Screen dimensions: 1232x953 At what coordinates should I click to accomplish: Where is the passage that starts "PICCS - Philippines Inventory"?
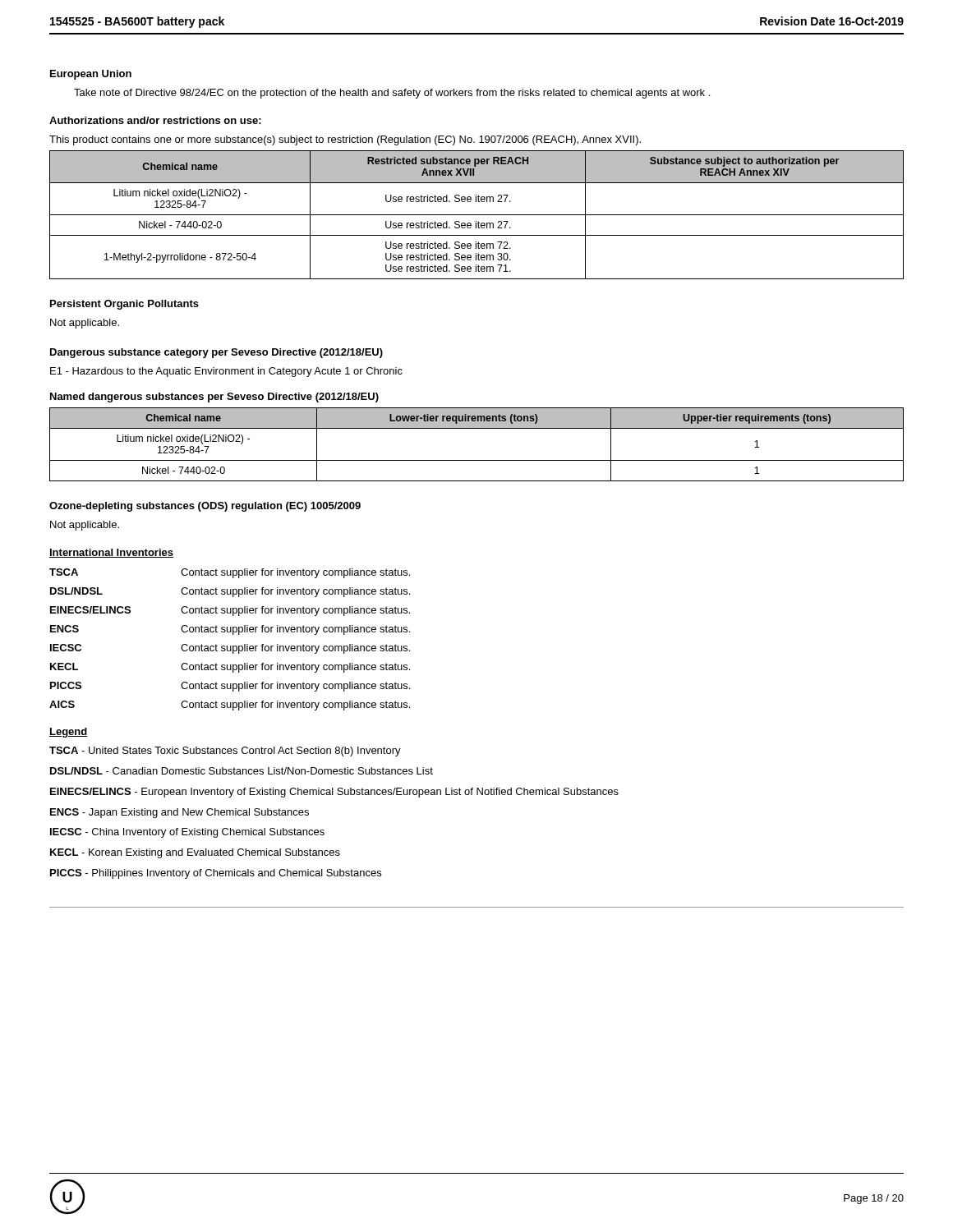tap(216, 873)
